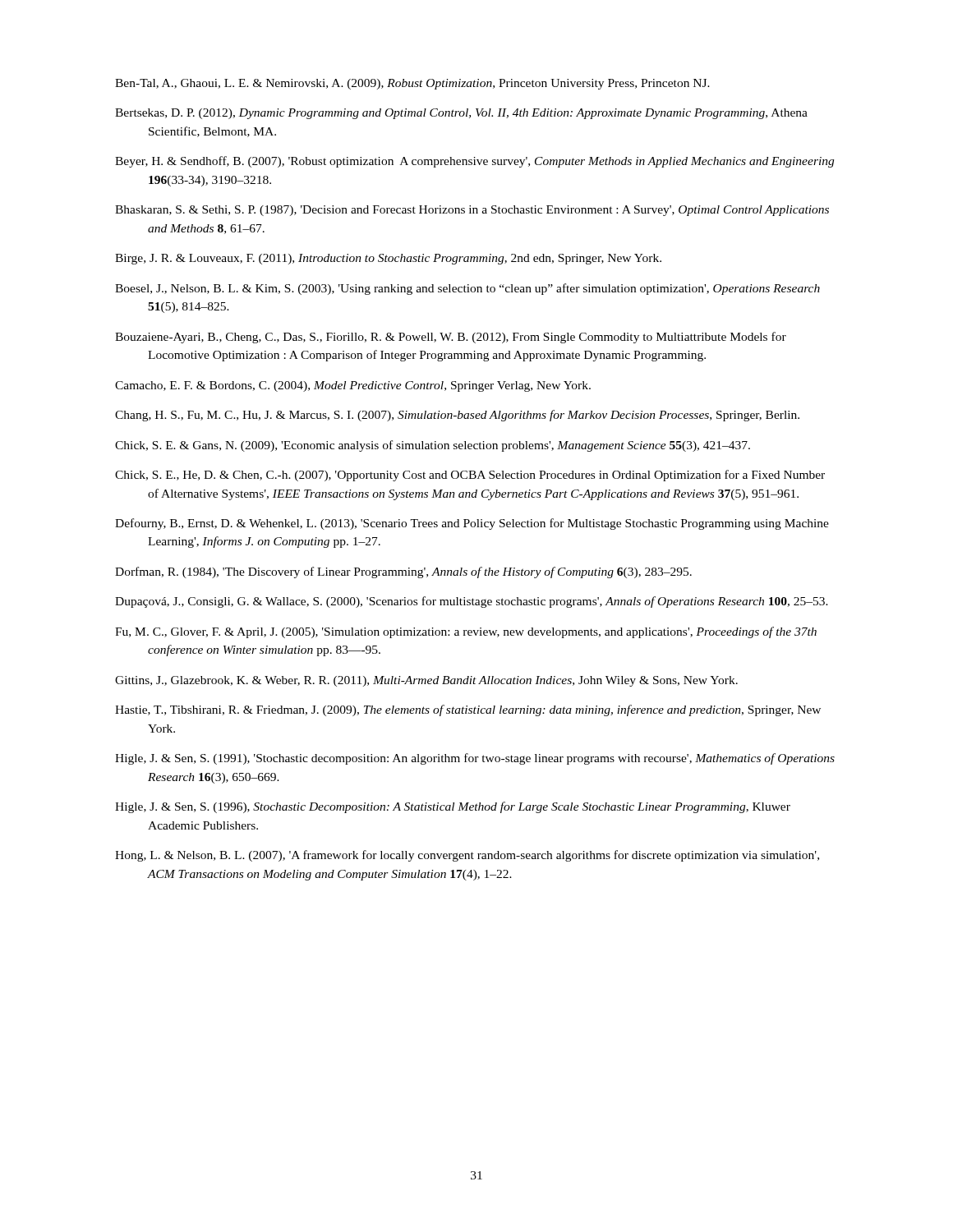
Task: Select the element starting "Bertsekas, D. P. (2012), Dynamic Programming and Optimal"
Action: [x=461, y=122]
